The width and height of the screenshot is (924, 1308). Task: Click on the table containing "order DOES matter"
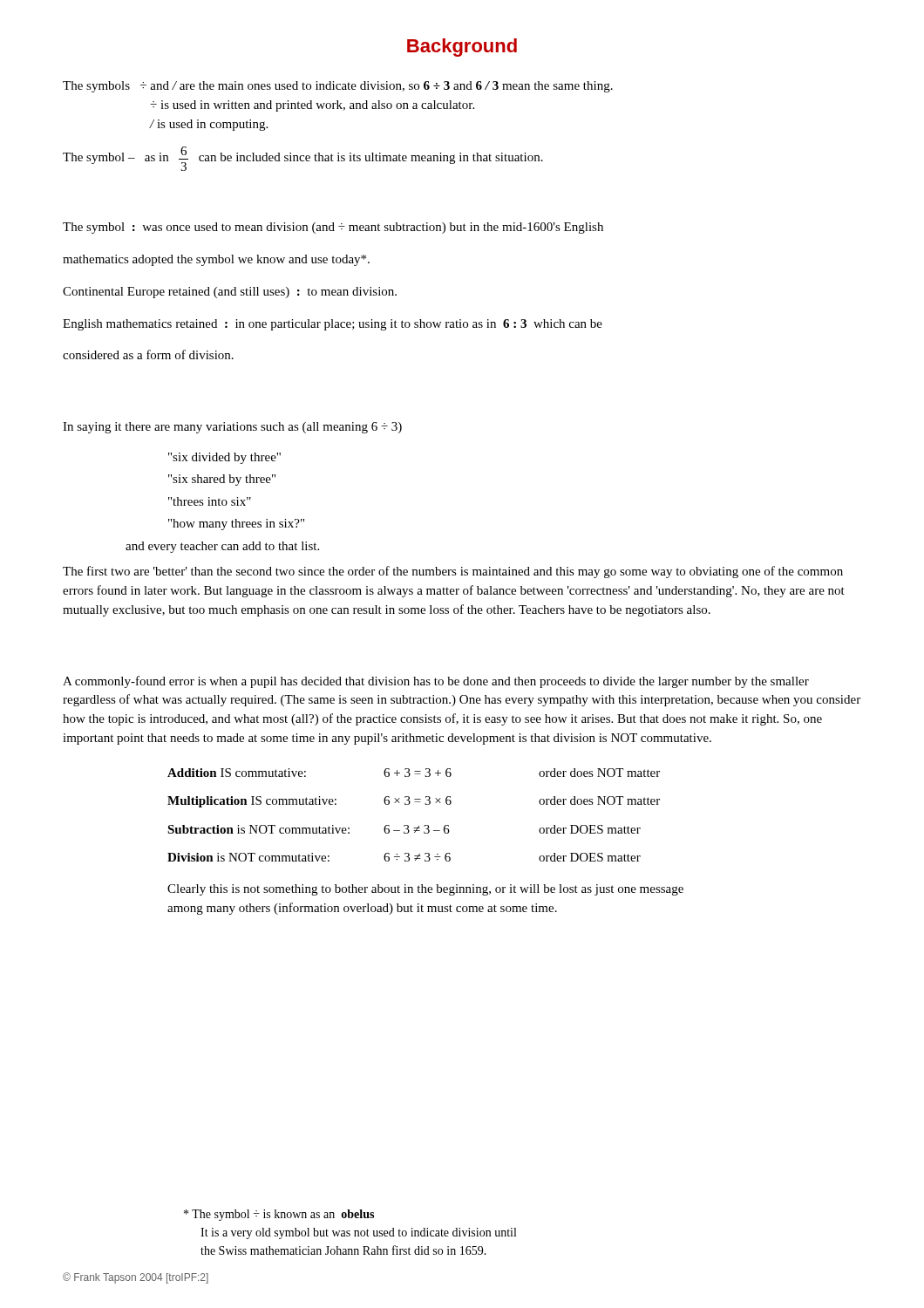[462, 838]
